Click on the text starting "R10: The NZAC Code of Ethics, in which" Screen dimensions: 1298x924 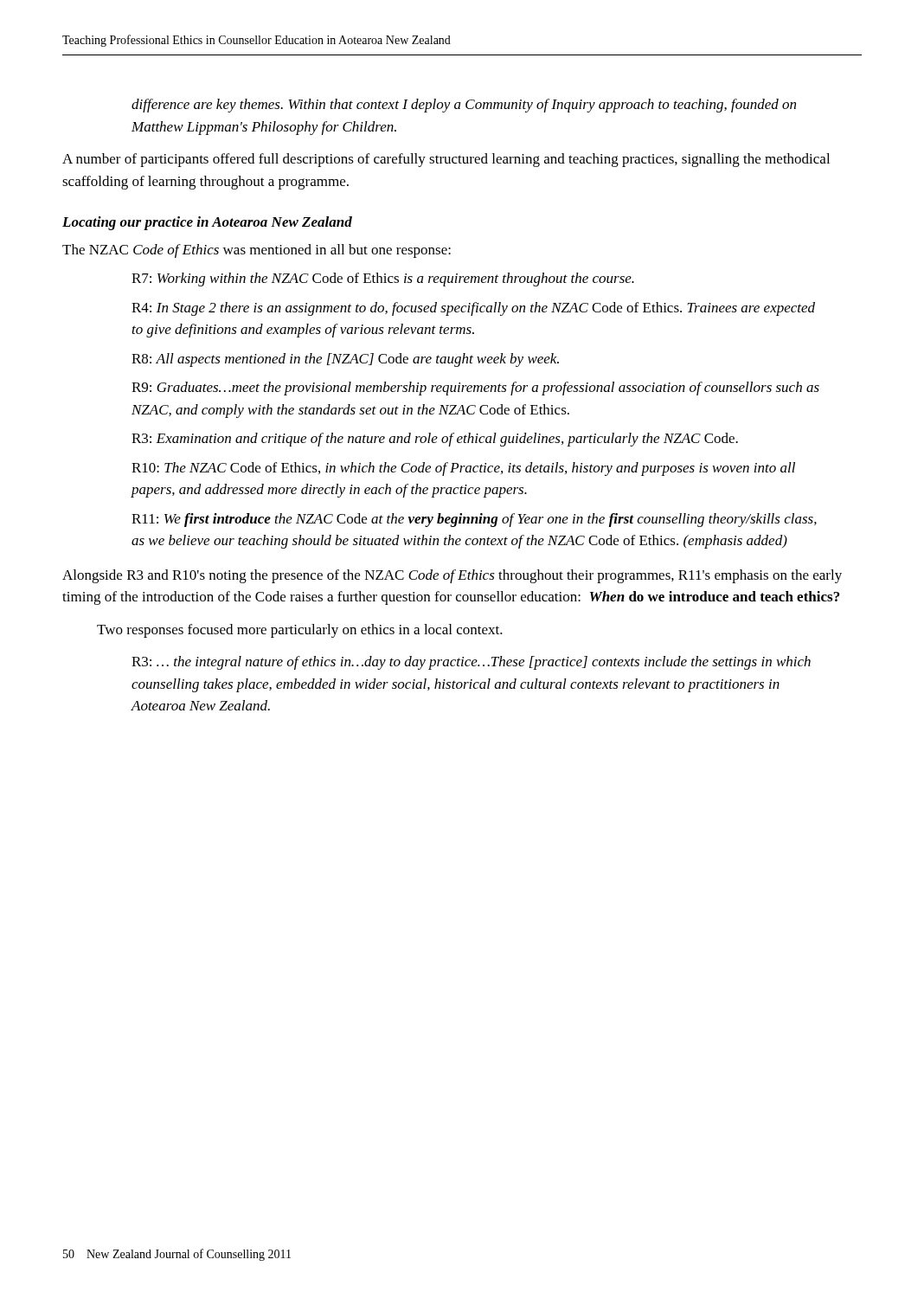click(x=463, y=478)
